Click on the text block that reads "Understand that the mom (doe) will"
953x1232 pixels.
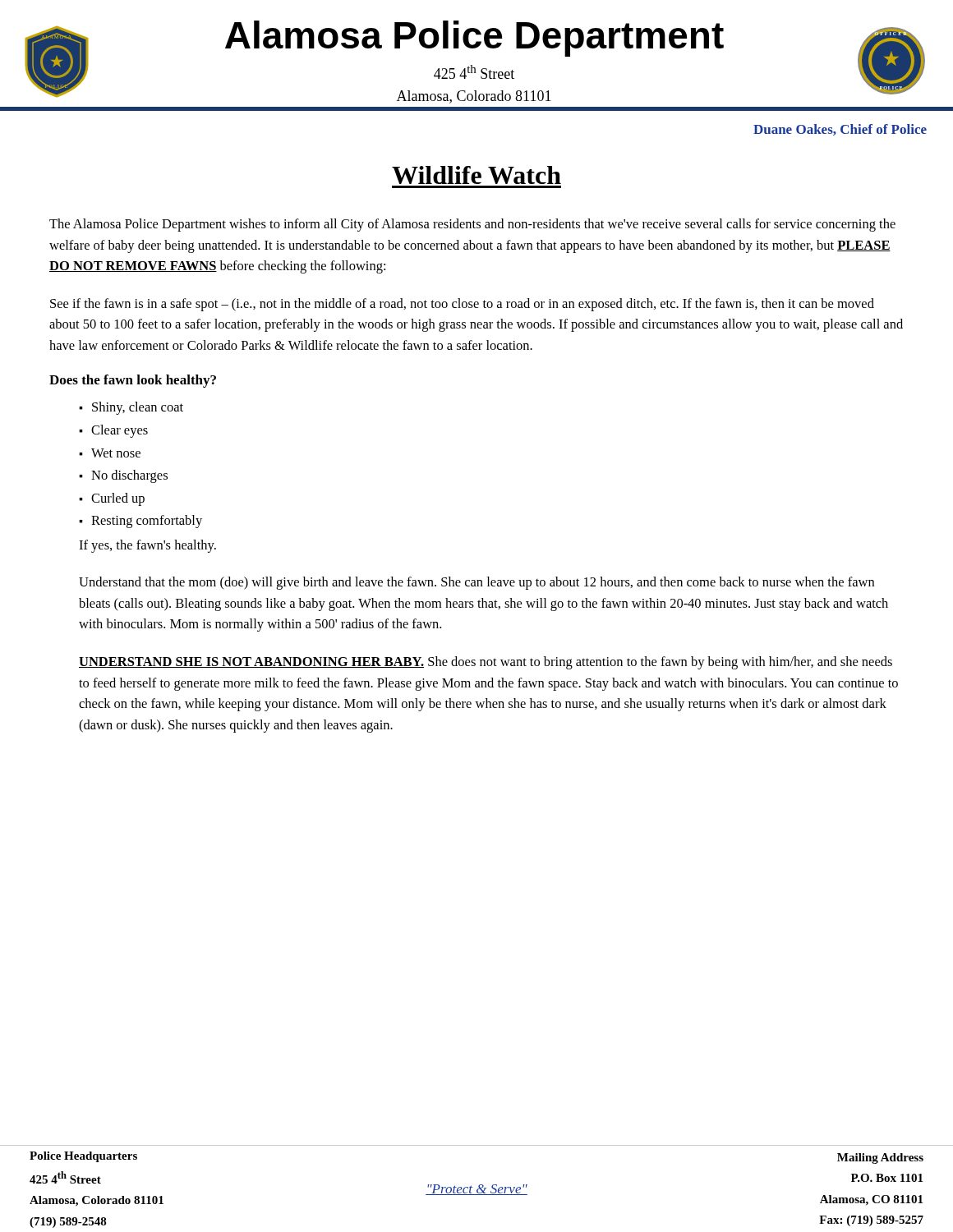tap(484, 603)
